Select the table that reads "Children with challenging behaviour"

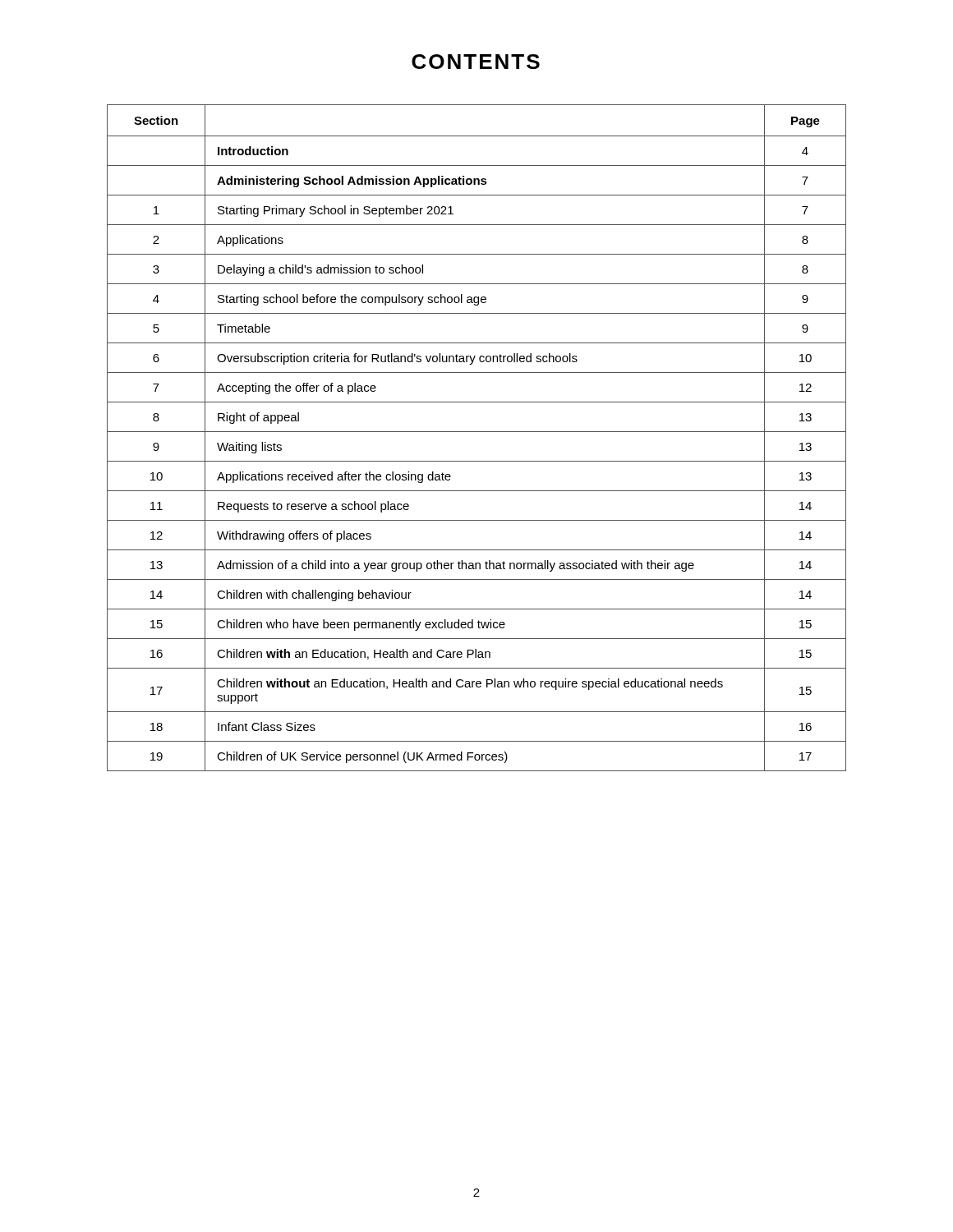point(476,438)
